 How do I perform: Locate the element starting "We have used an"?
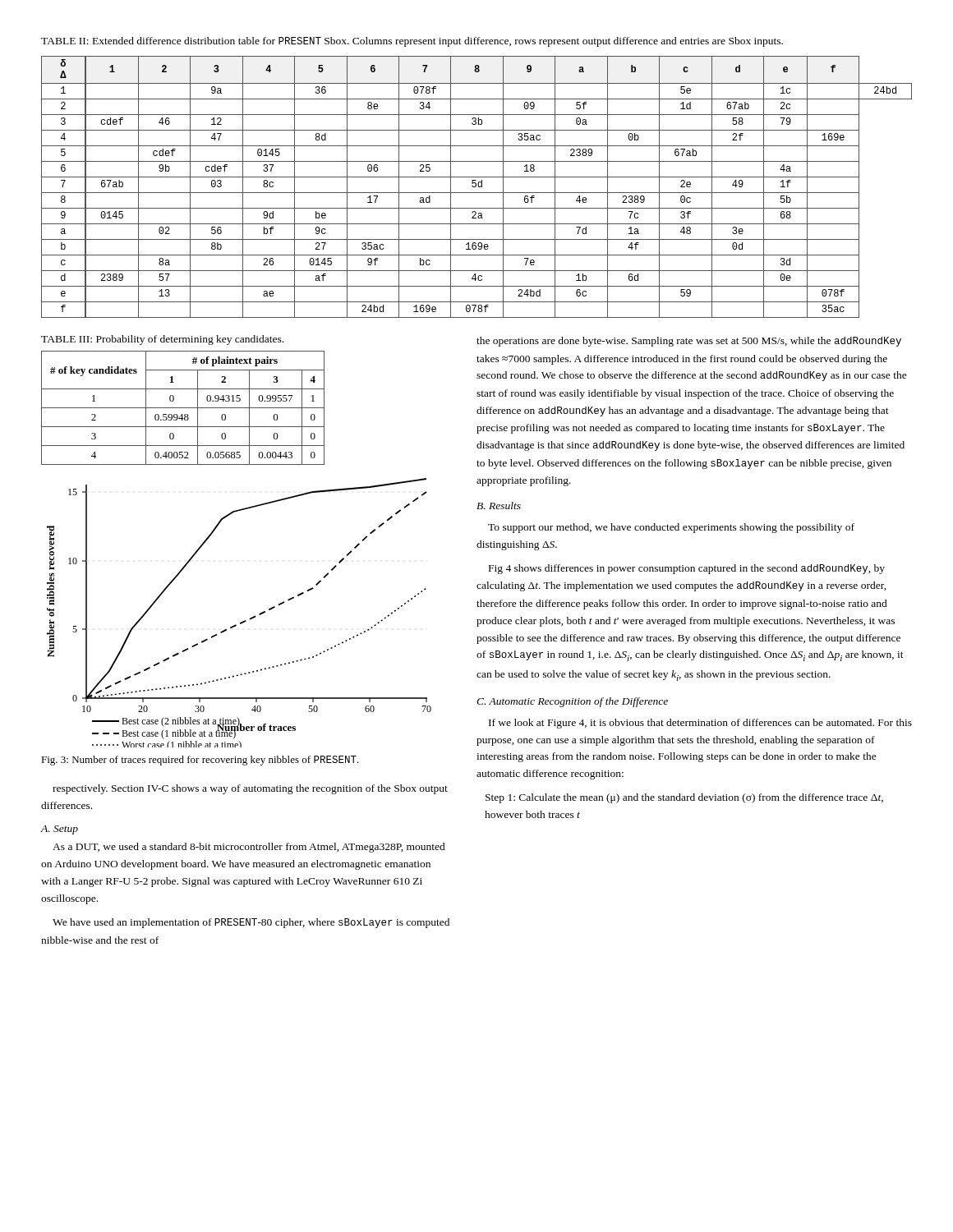[245, 931]
